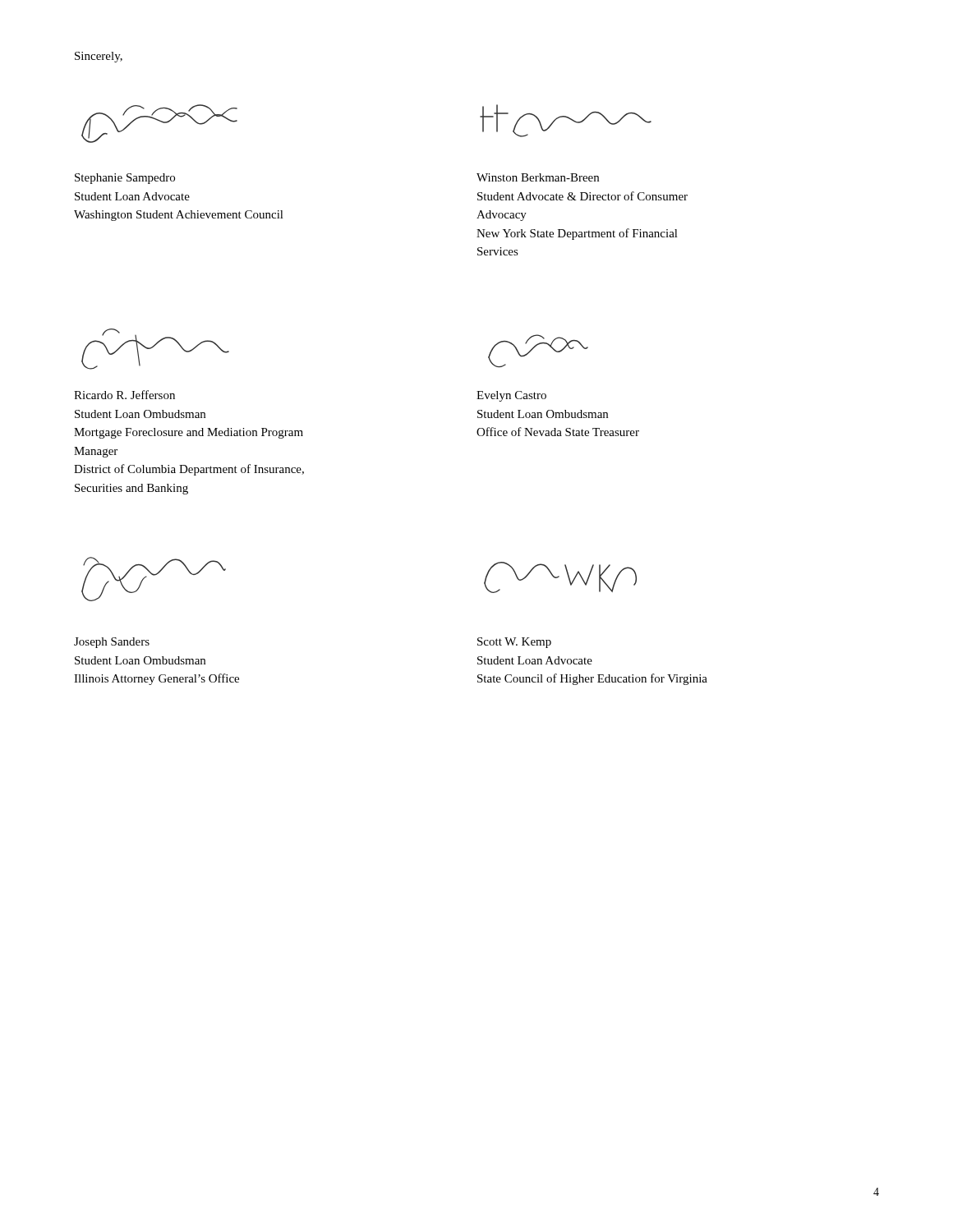Viewport: 953px width, 1232px height.
Task: Click the passage that begins "Joseph Sanders Student Loan"
Action: click(x=157, y=660)
